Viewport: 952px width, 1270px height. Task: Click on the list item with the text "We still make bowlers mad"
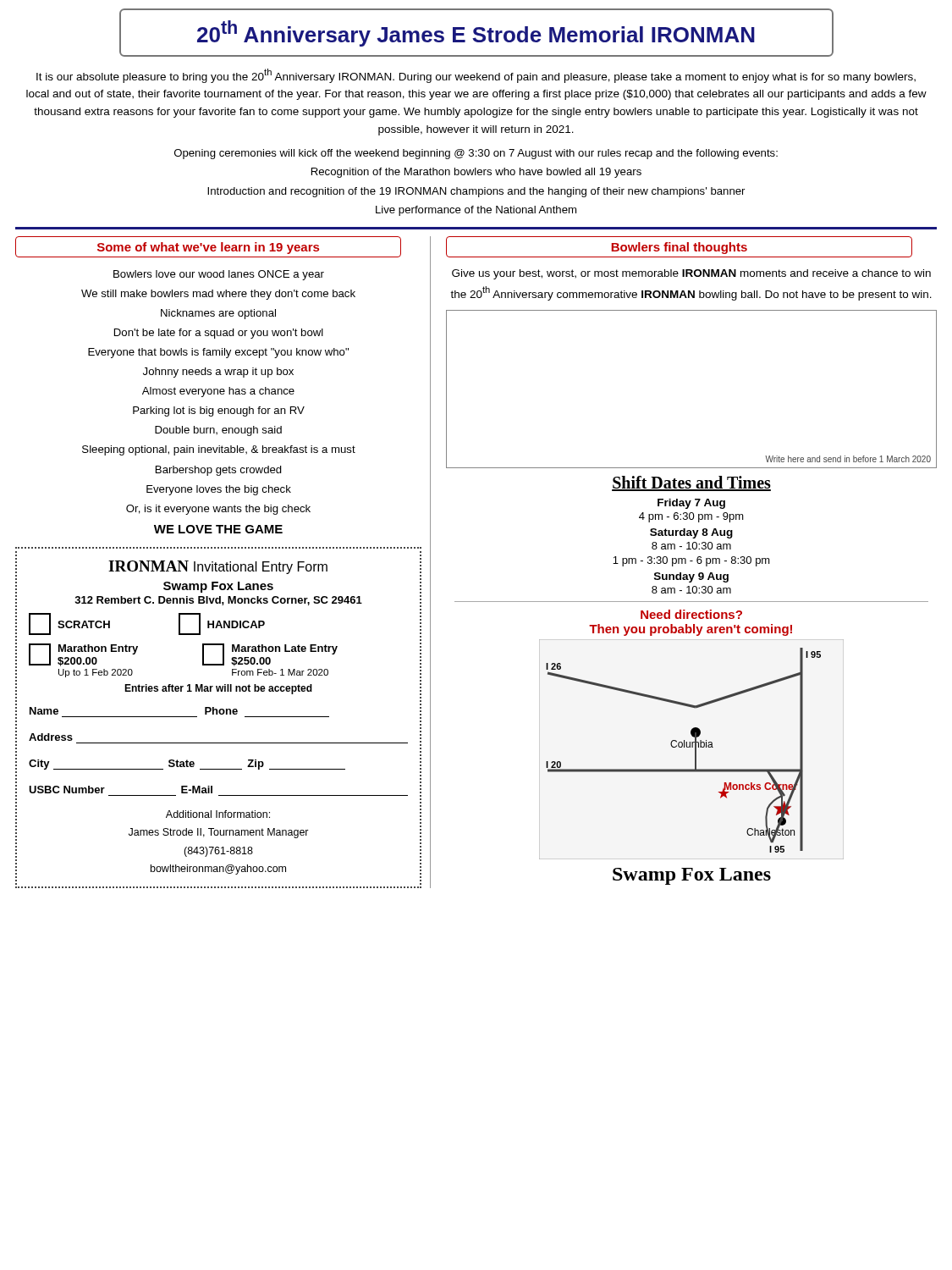[218, 293]
